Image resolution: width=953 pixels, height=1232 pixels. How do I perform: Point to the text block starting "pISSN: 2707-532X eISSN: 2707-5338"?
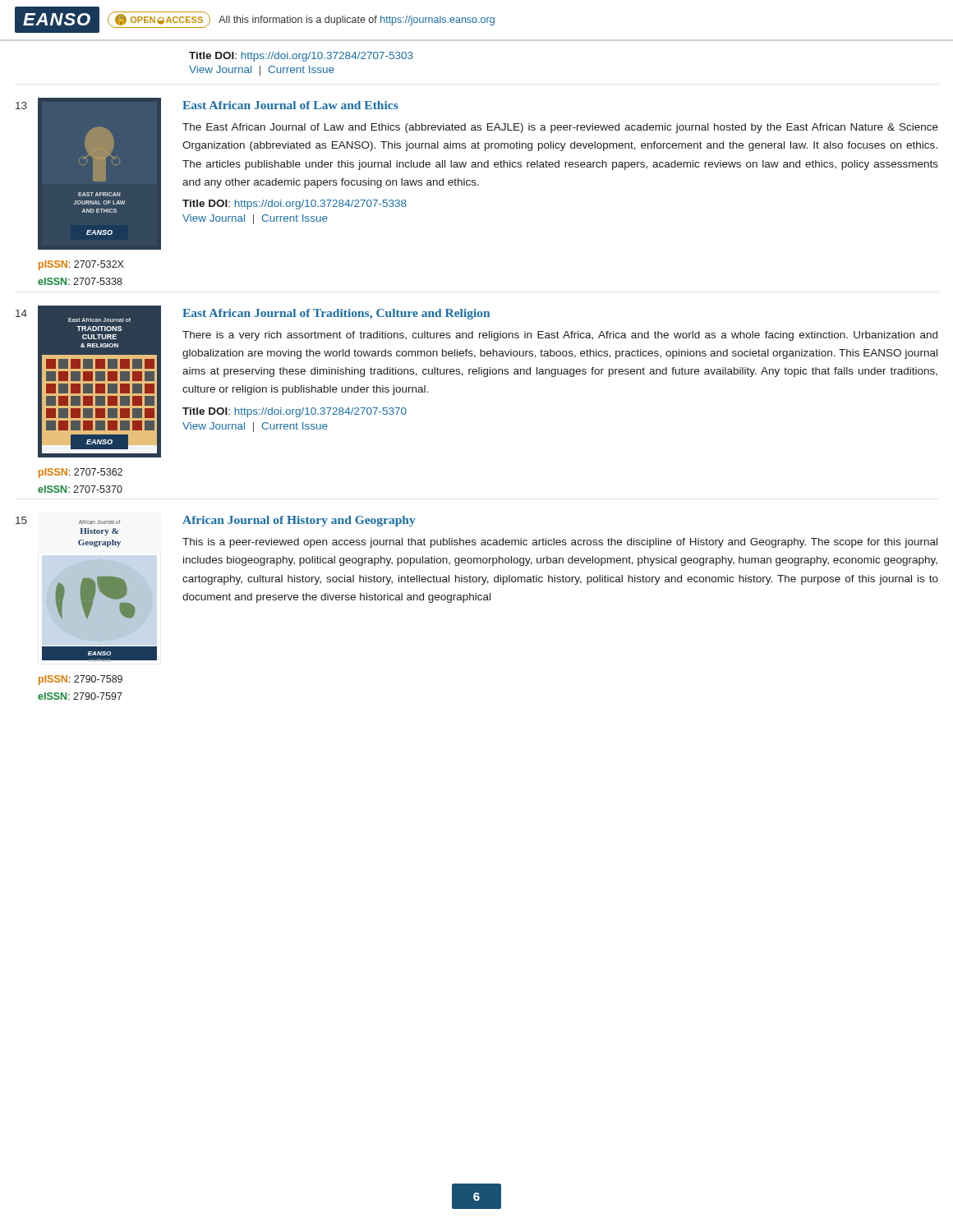pyautogui.click(x=81, y=273)
